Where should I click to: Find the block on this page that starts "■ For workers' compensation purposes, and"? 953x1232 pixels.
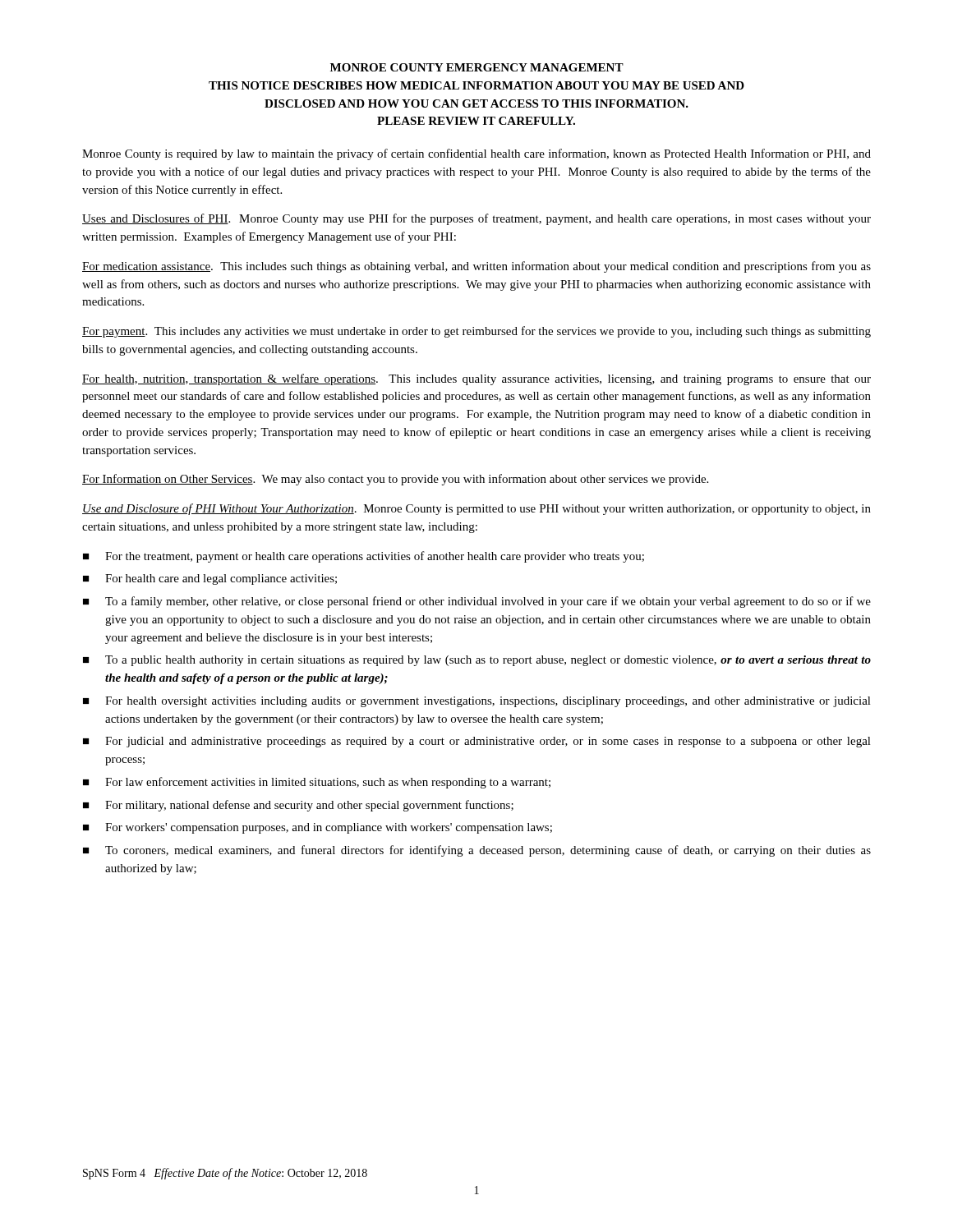coord(476,828)
